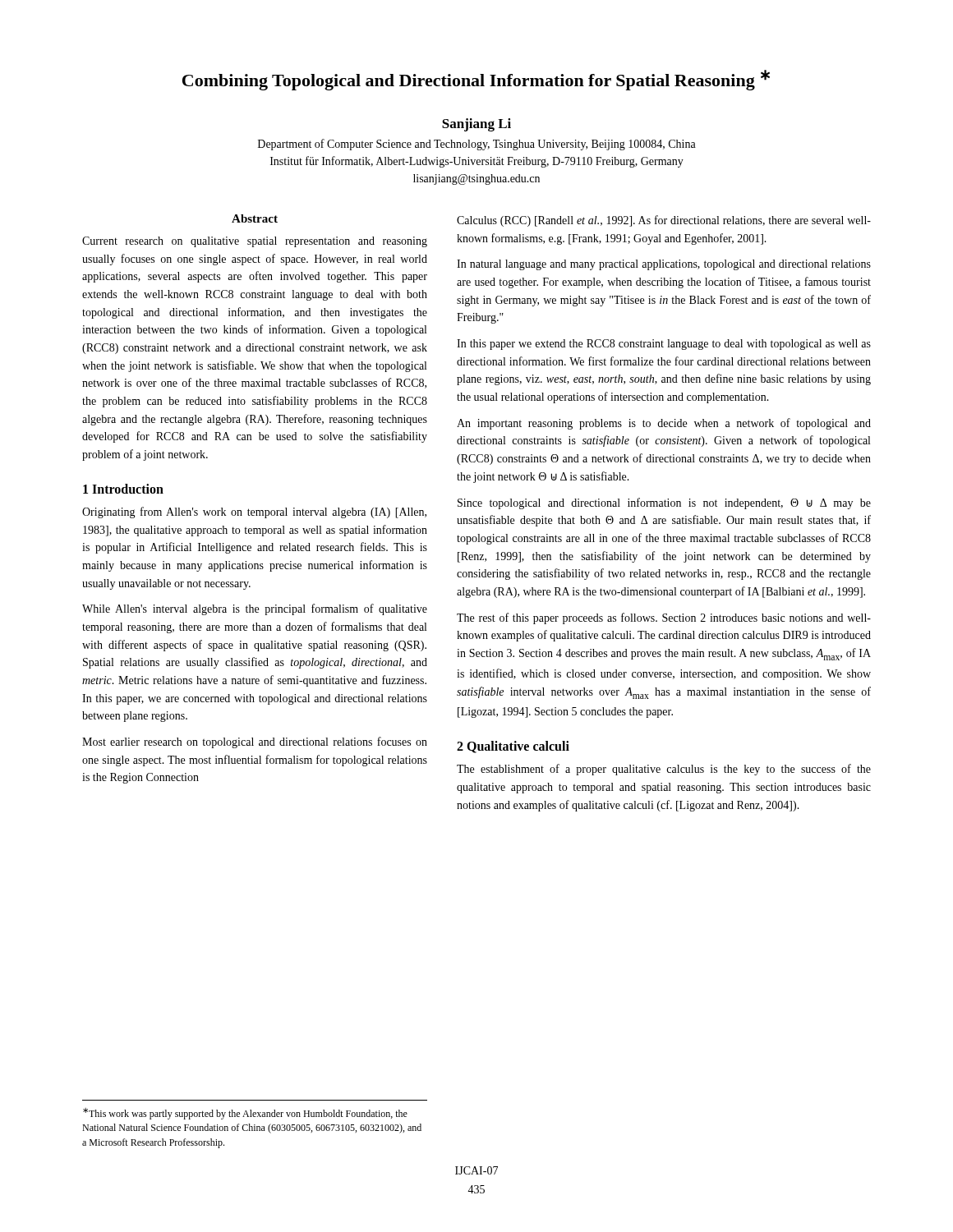
Task: Find the title on this page that starts "Combining Topological and Directional Information for Spatial Reasoning"
Action: 476,79
